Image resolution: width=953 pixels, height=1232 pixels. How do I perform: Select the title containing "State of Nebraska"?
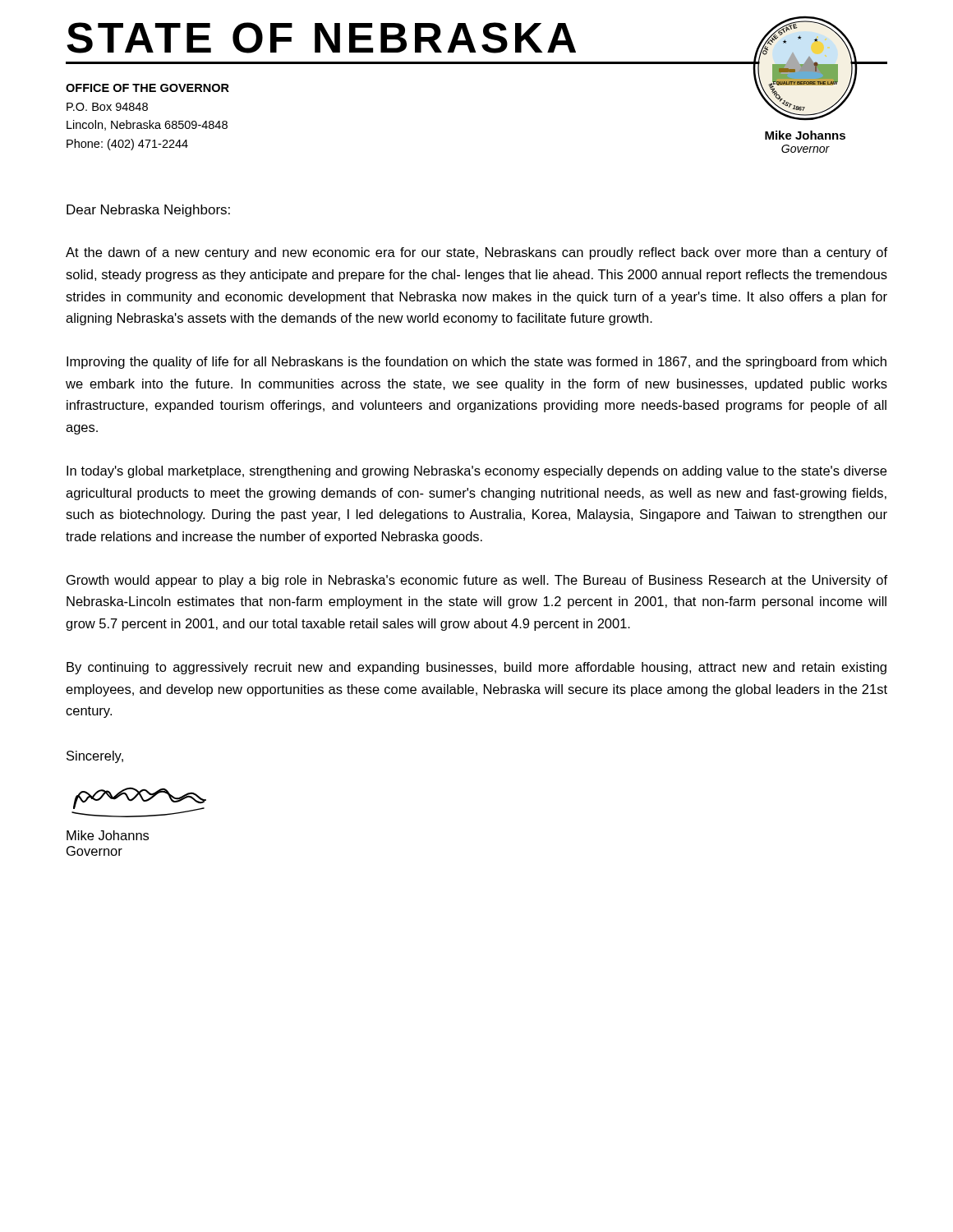pyautogui.click(x=323, y=38)
